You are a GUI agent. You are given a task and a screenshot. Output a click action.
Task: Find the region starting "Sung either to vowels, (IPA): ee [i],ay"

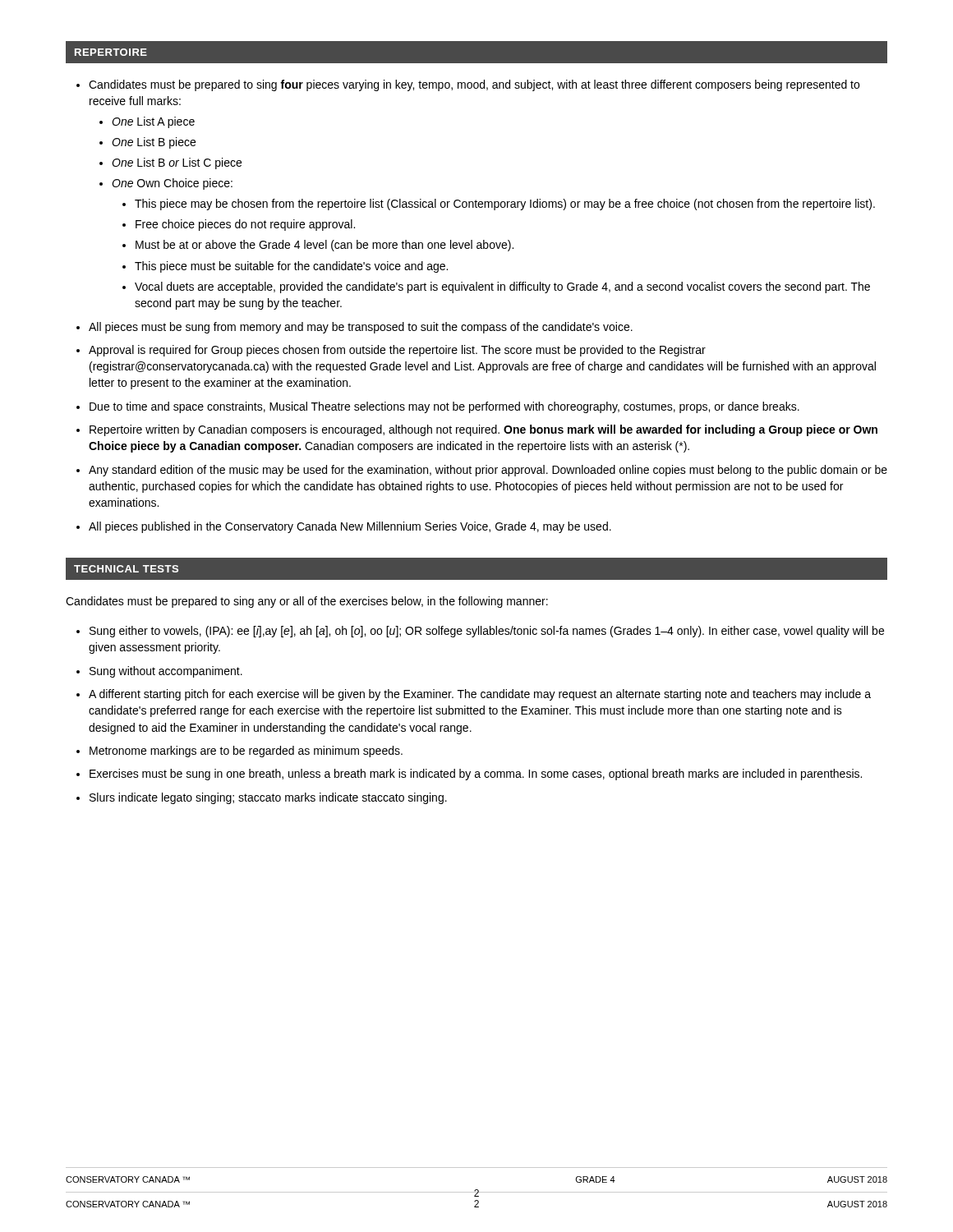(487, 639)
